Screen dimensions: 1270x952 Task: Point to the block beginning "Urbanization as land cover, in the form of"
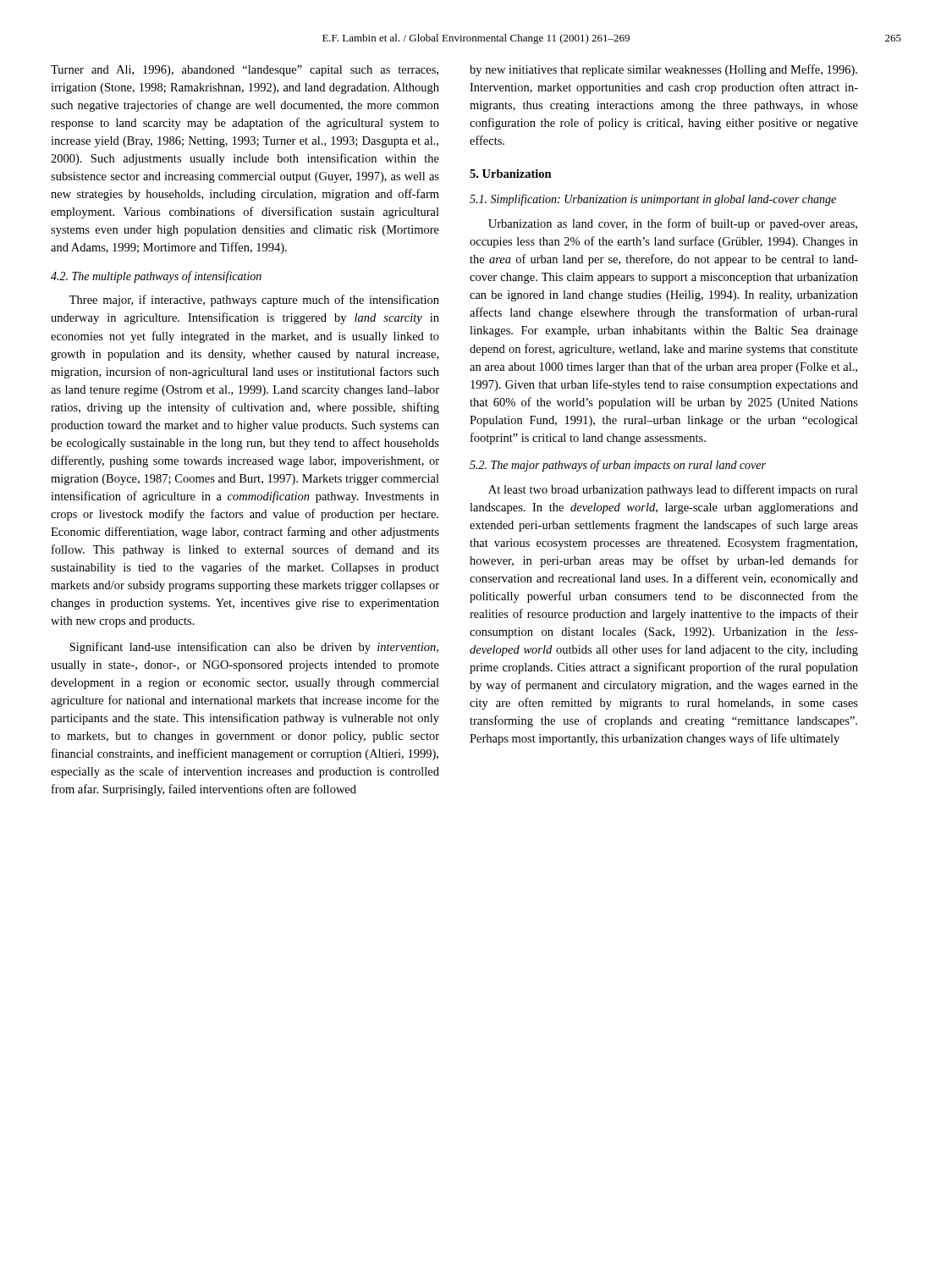pos(664,331)
